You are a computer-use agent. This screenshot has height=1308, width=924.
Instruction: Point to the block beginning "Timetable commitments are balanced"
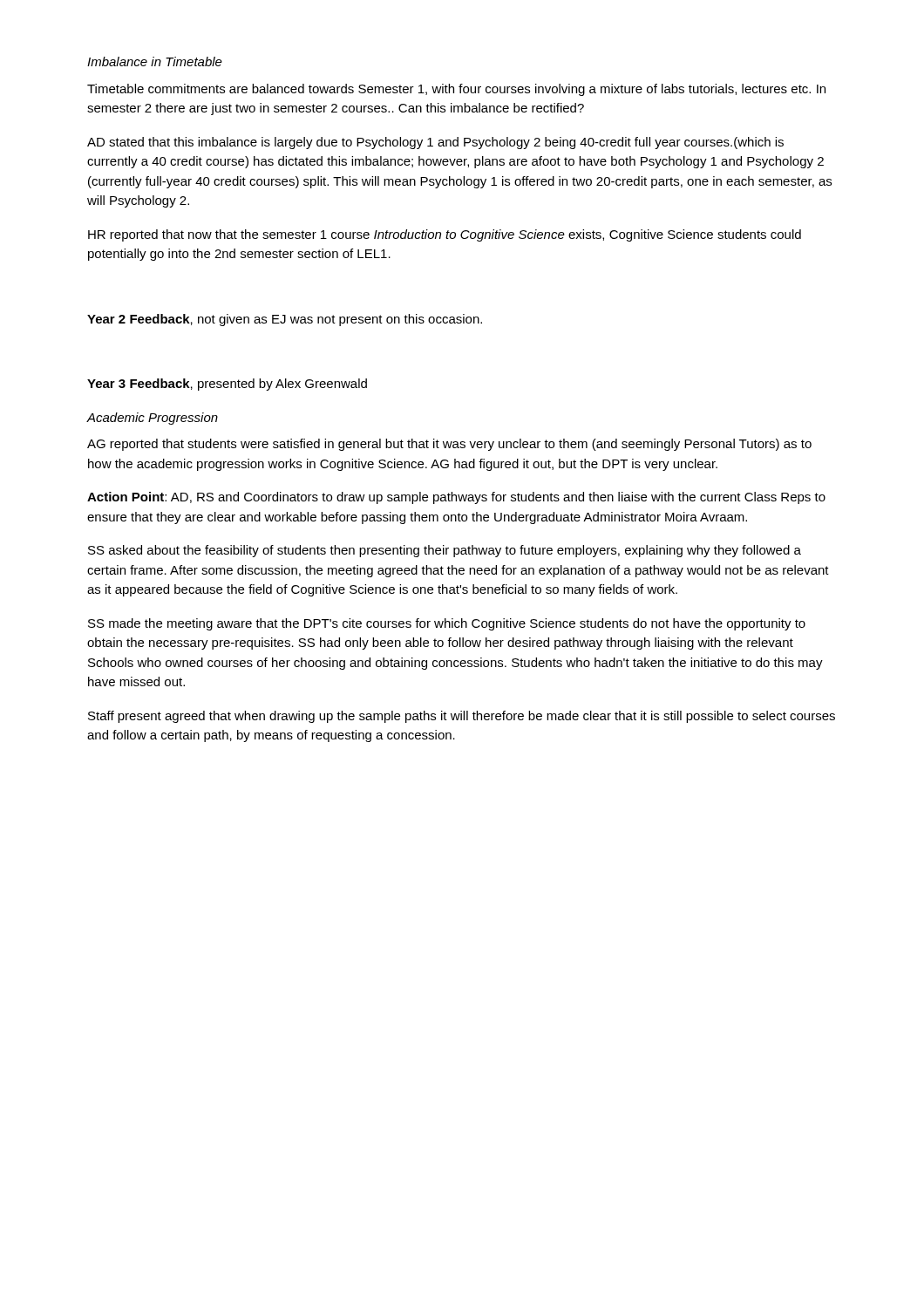(x=462, y=98)
